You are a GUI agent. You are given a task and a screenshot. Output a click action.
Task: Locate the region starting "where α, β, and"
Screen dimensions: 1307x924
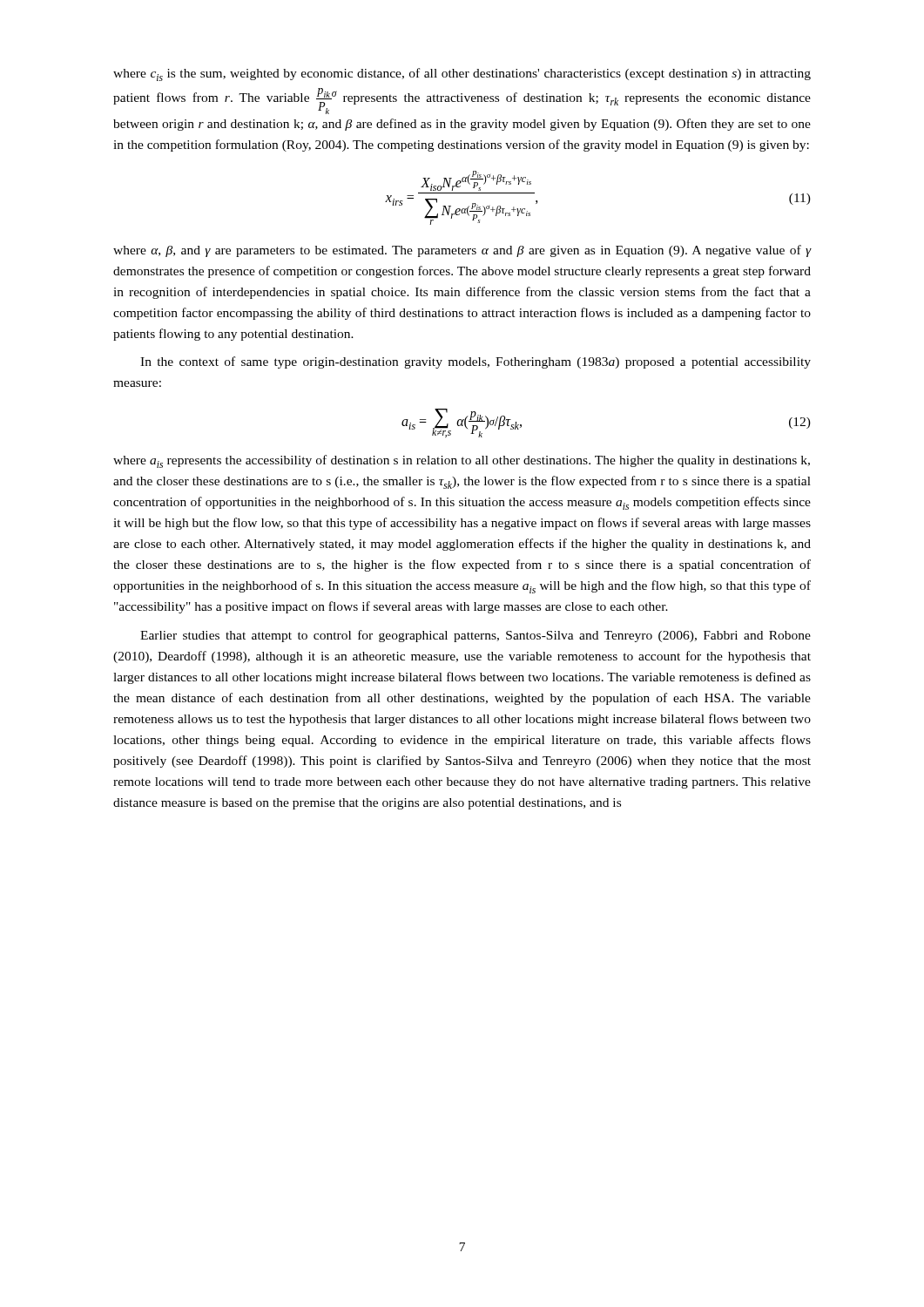462,292
